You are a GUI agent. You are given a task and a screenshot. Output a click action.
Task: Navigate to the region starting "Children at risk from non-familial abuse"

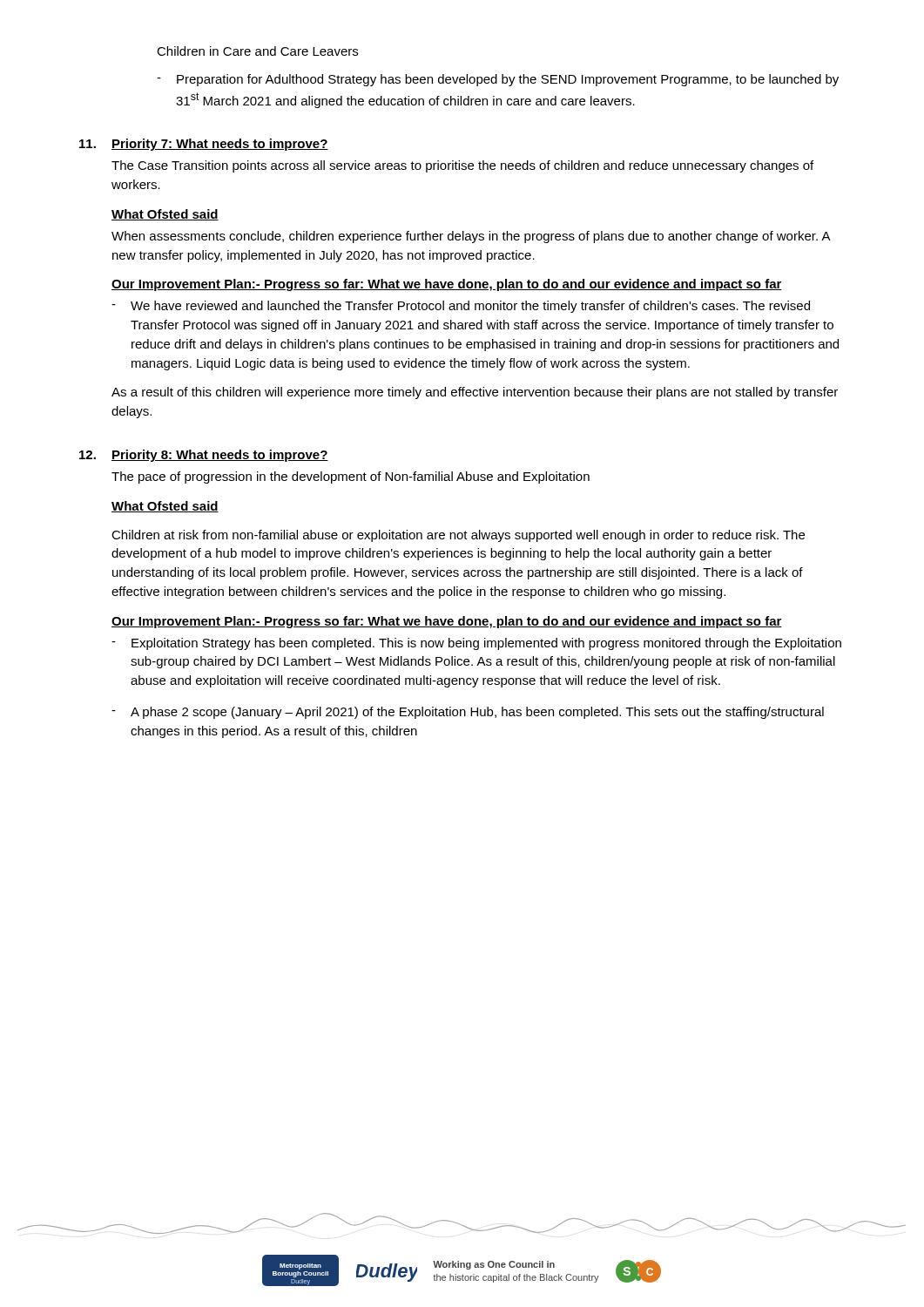[458, 563]
